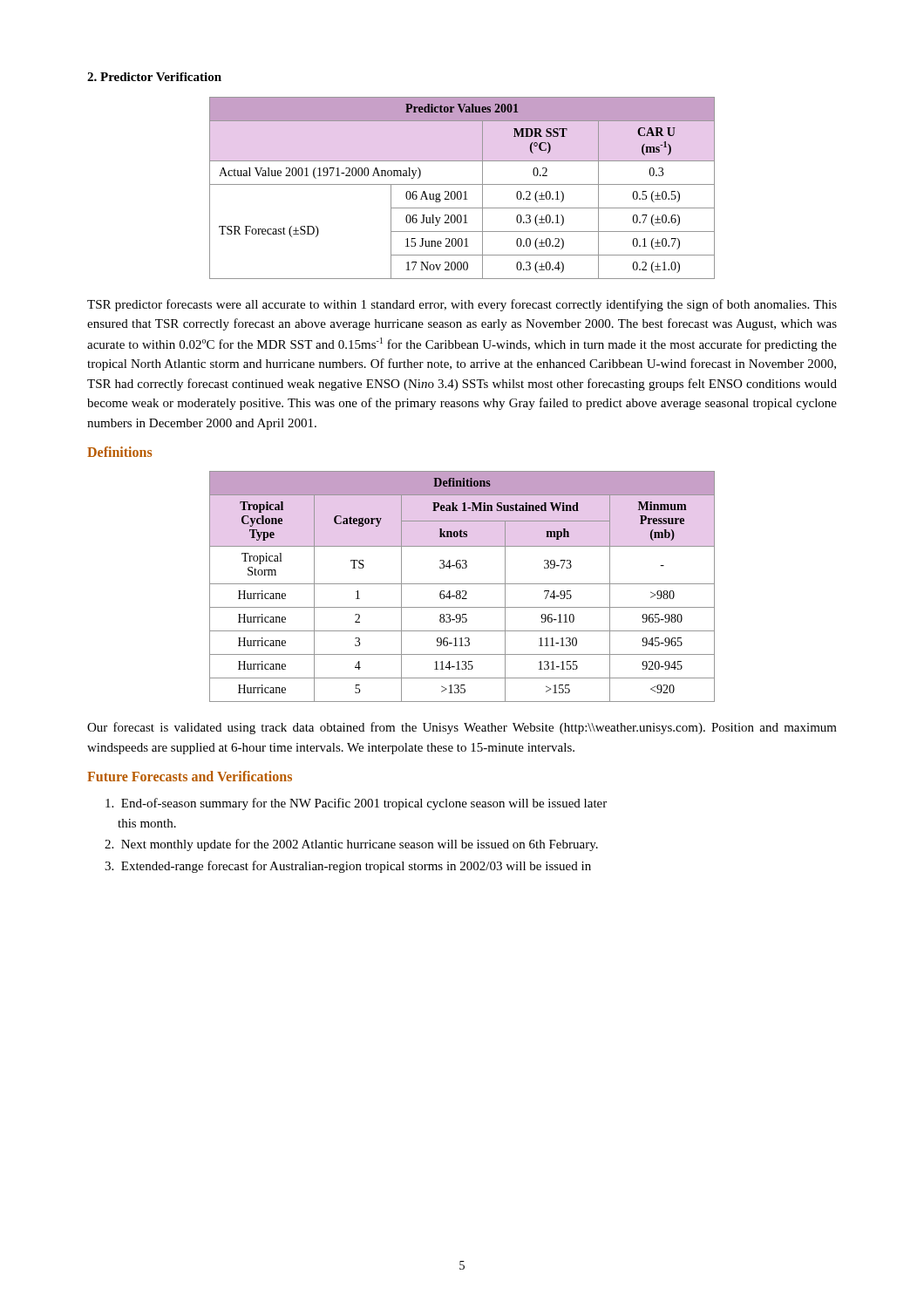This screenshot has height=1308, width=924.
Task: Locate the list item that reads "3. Extended-range forecast"
Action: (348, 866)
